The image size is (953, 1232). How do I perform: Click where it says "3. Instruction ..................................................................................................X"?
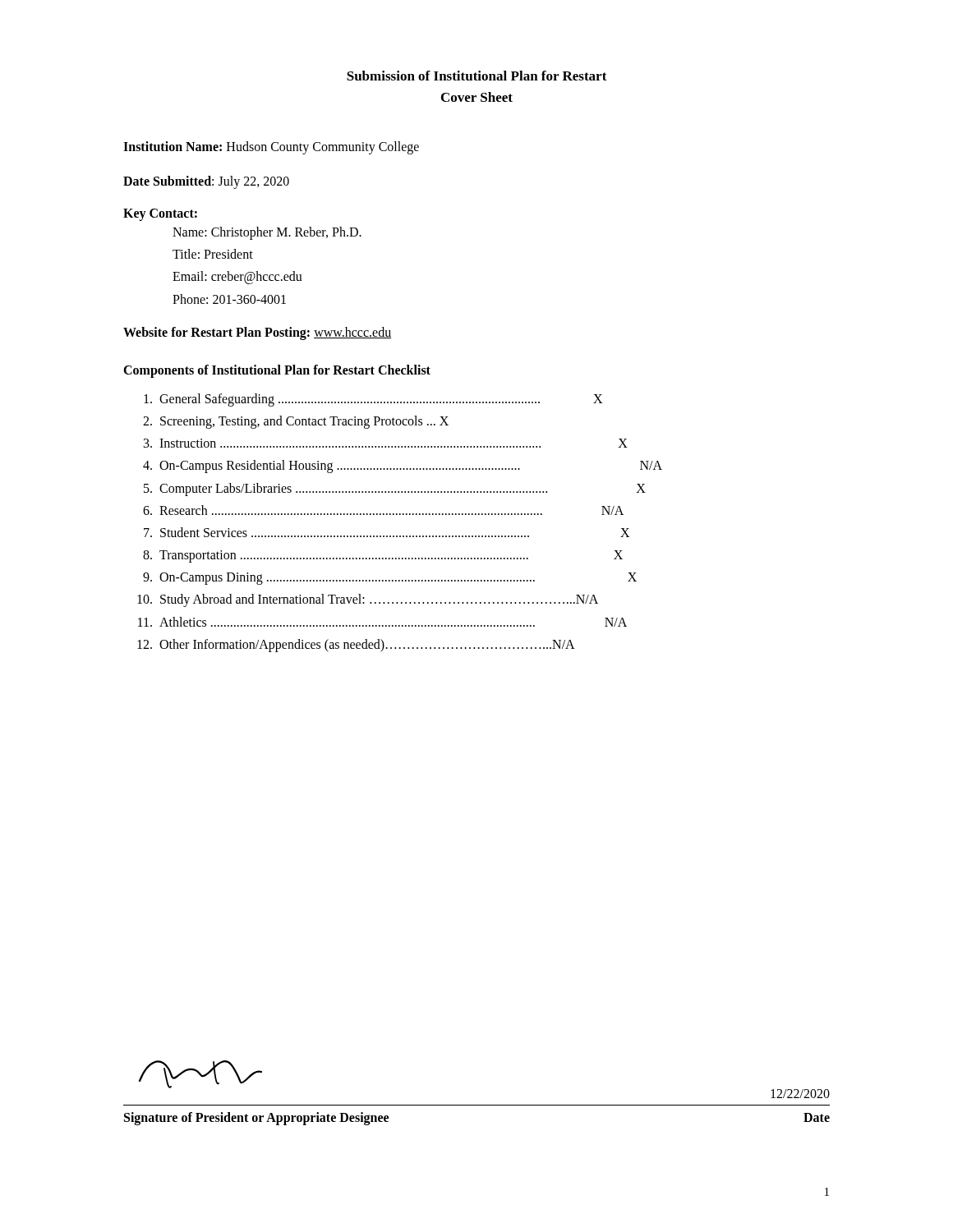476,443
